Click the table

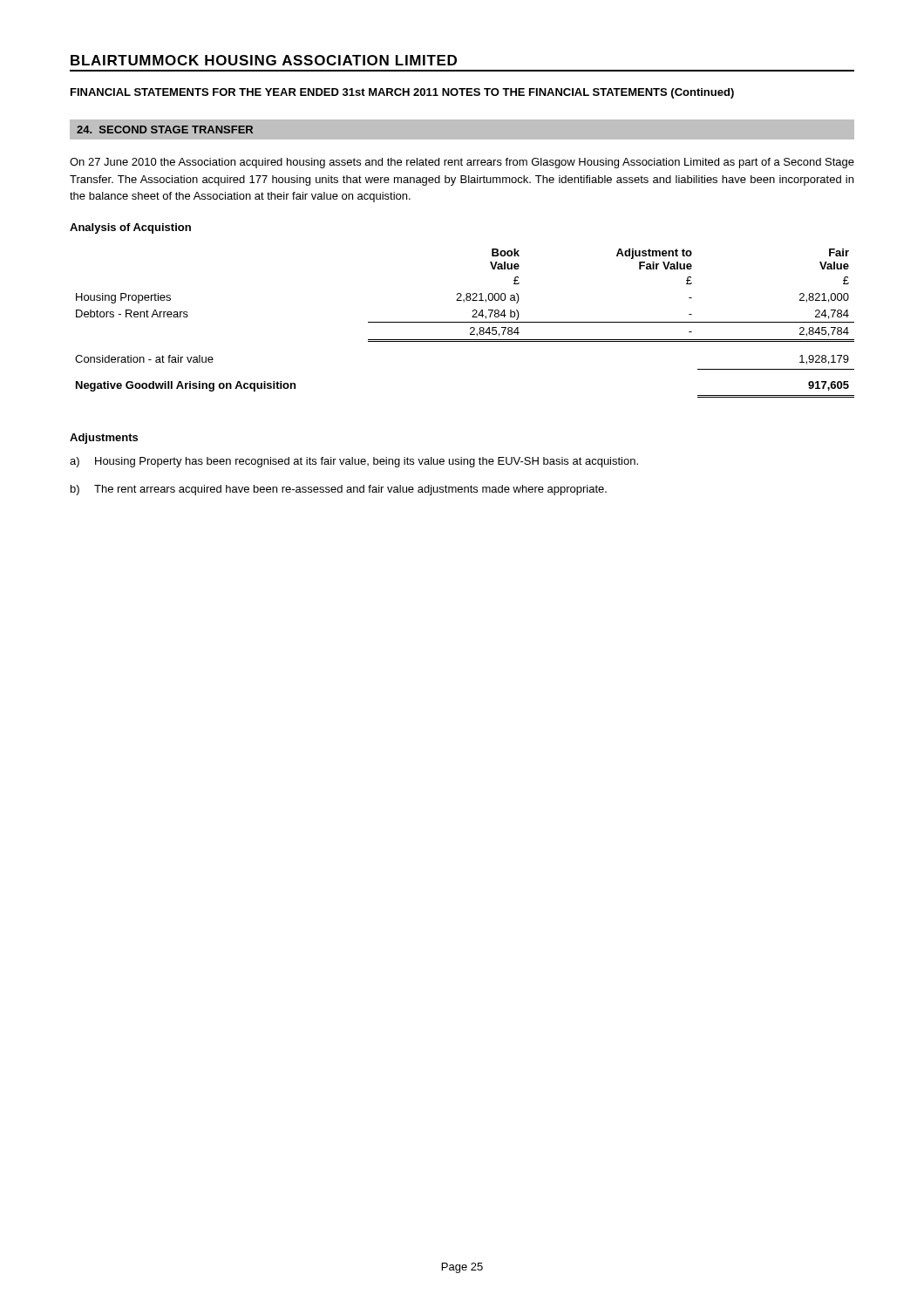pyautogui.click(x=462, y=322)
